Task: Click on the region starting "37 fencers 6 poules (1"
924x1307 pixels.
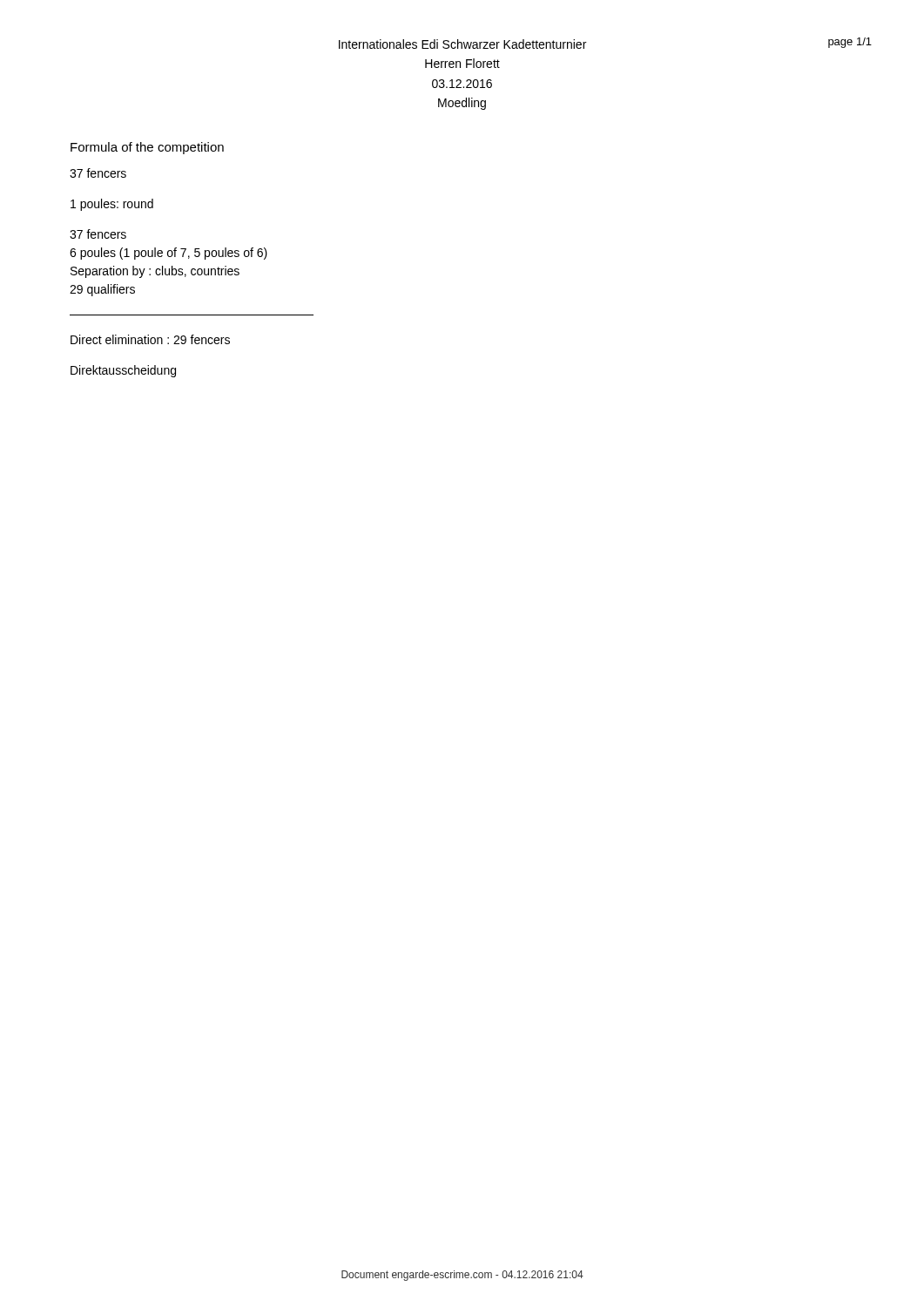Action: (169, 262)
